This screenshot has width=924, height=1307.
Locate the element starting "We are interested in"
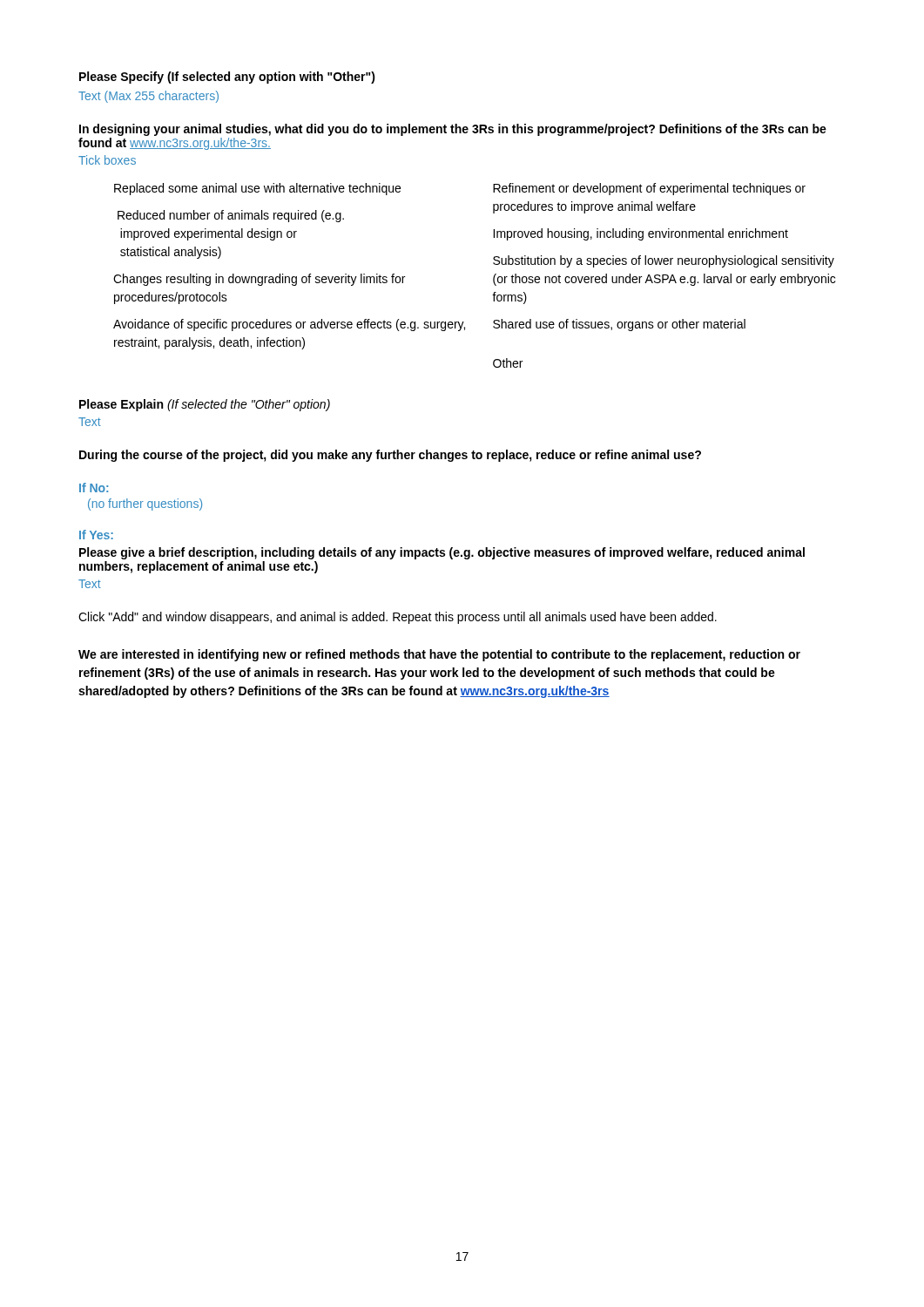click(x=439, y=673)
